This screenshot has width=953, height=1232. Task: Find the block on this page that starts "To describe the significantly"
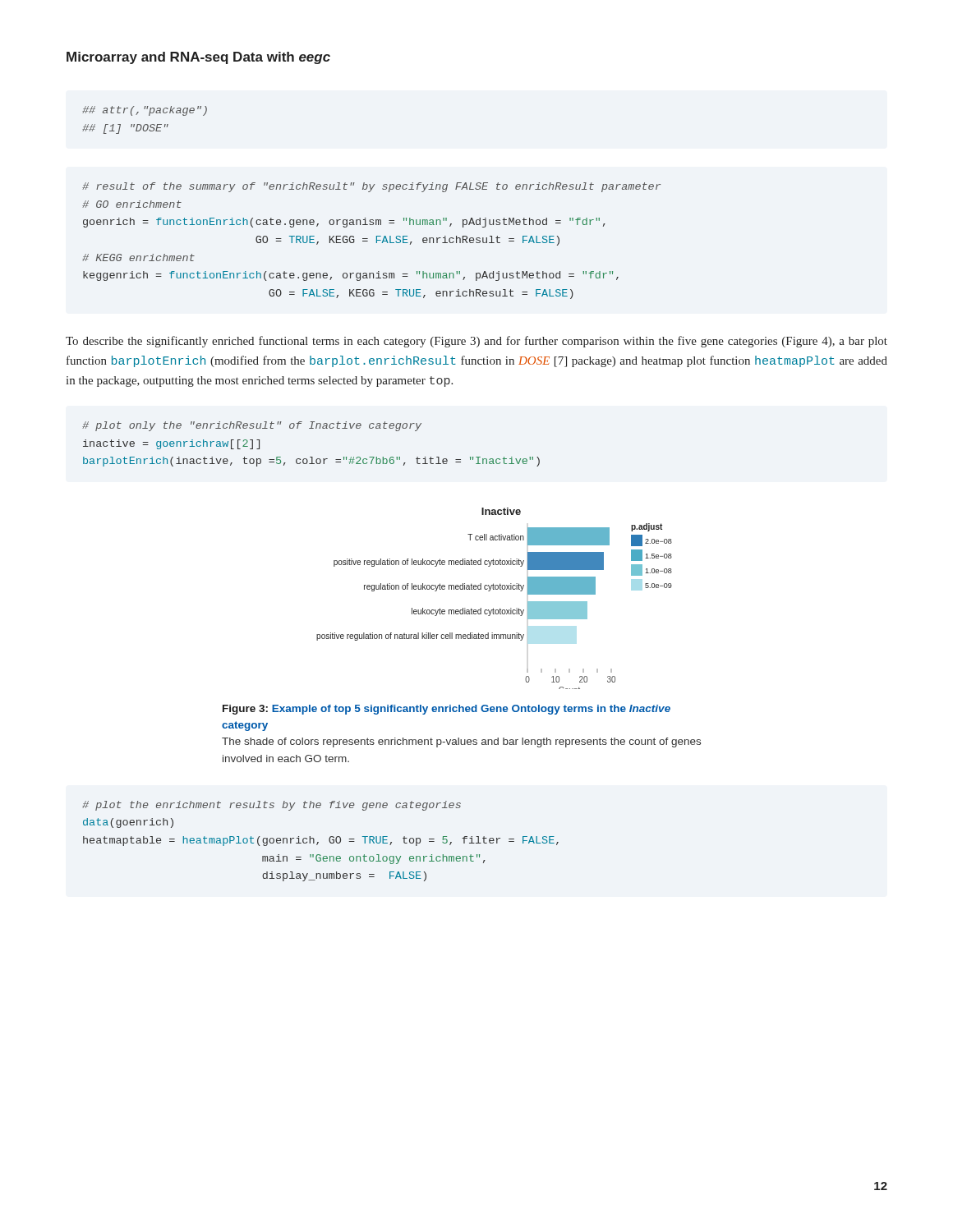tap(476, 361)
